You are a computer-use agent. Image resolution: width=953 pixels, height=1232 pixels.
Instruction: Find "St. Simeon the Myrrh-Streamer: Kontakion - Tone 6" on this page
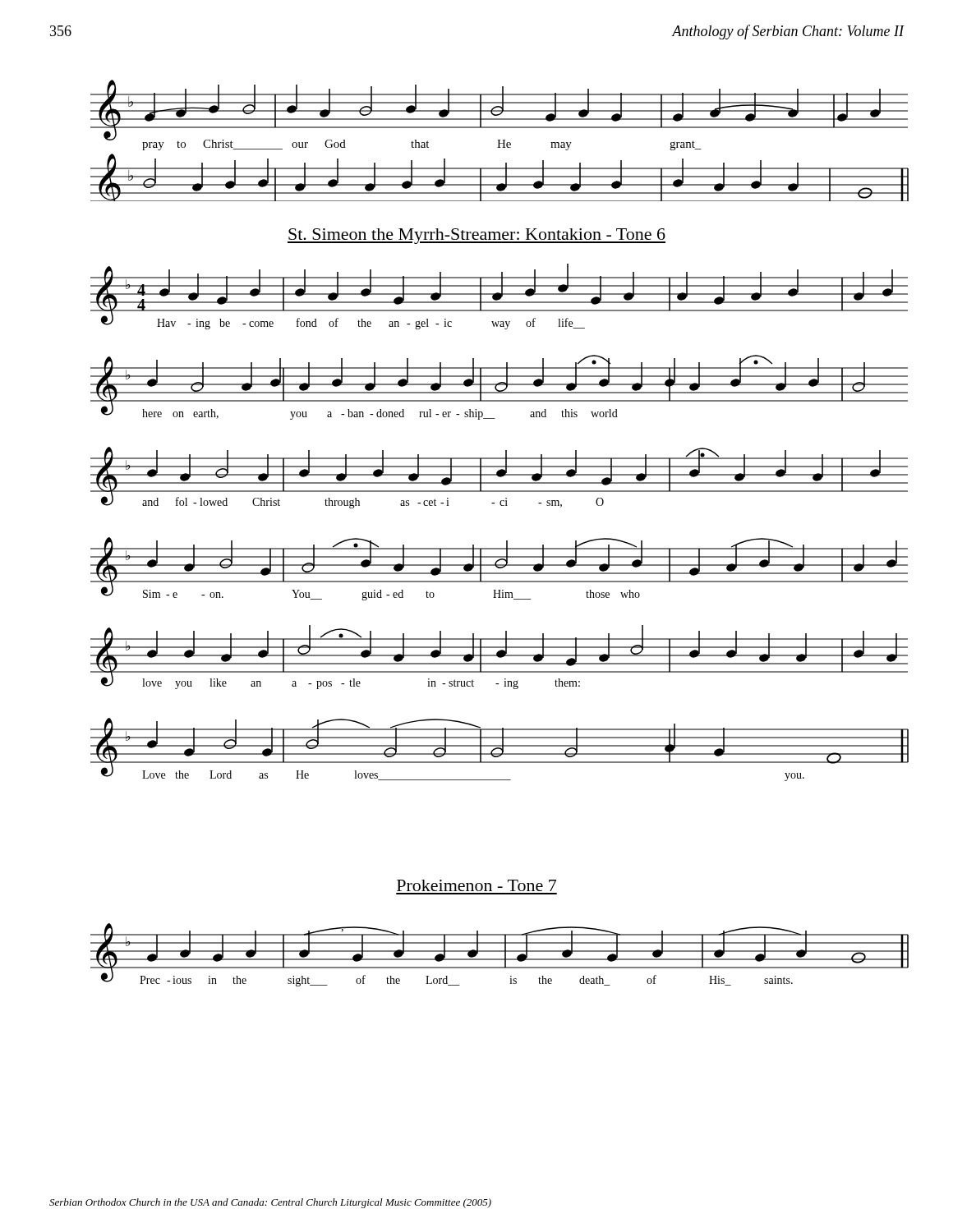click(476, 234)
